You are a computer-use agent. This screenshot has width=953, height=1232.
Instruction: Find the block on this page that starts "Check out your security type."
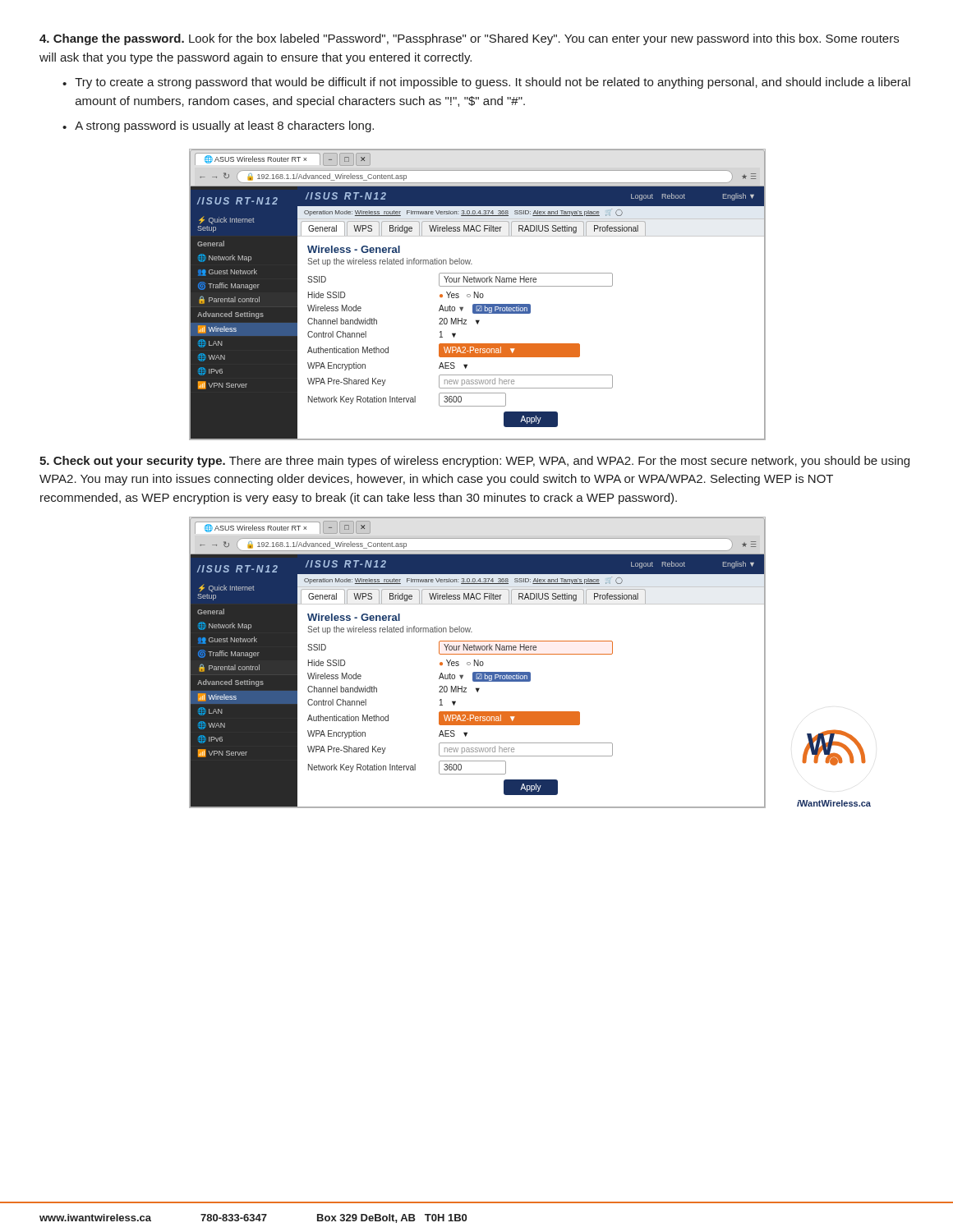point(475,478)
